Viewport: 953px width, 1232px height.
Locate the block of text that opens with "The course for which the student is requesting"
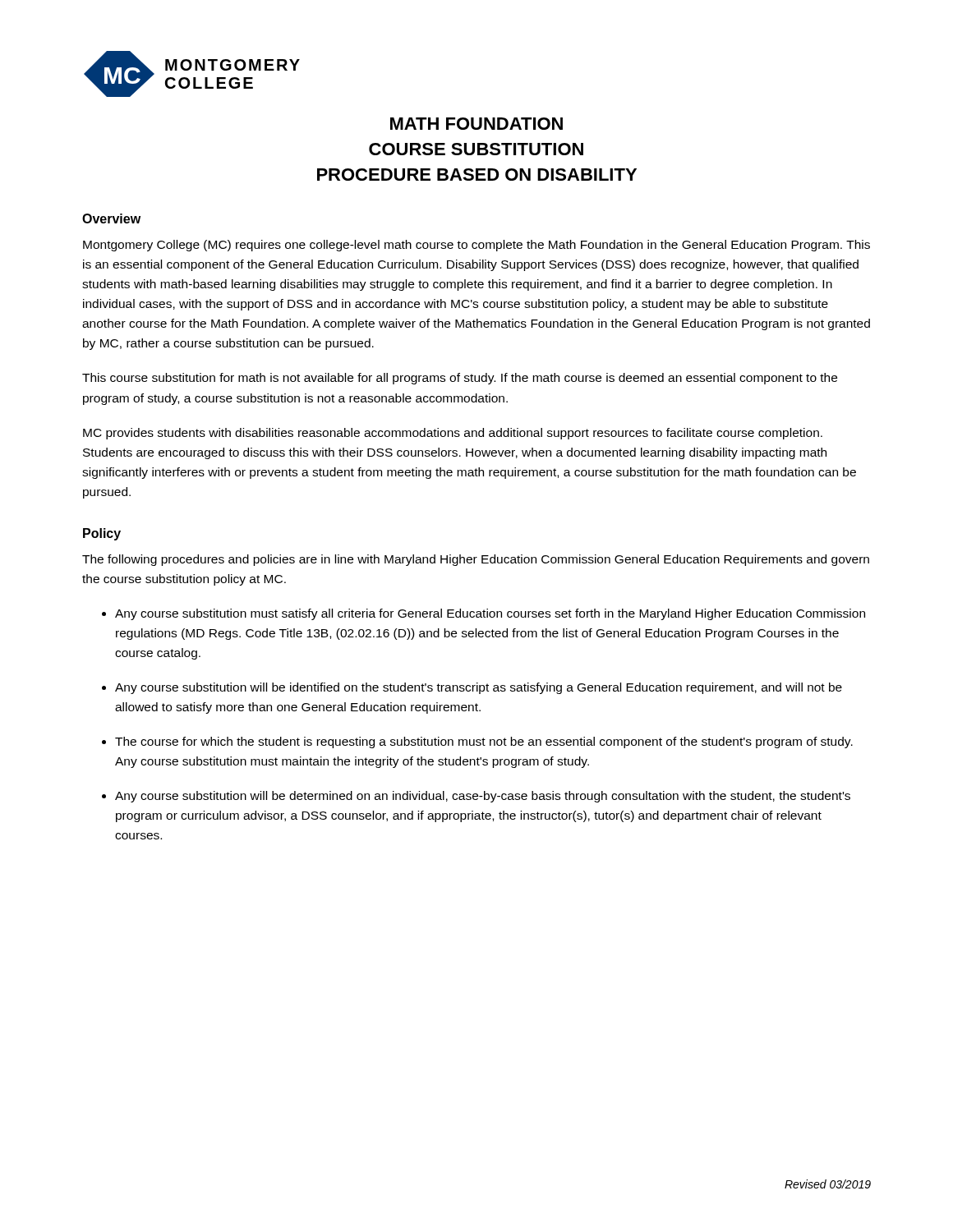(x=484, y=751)
